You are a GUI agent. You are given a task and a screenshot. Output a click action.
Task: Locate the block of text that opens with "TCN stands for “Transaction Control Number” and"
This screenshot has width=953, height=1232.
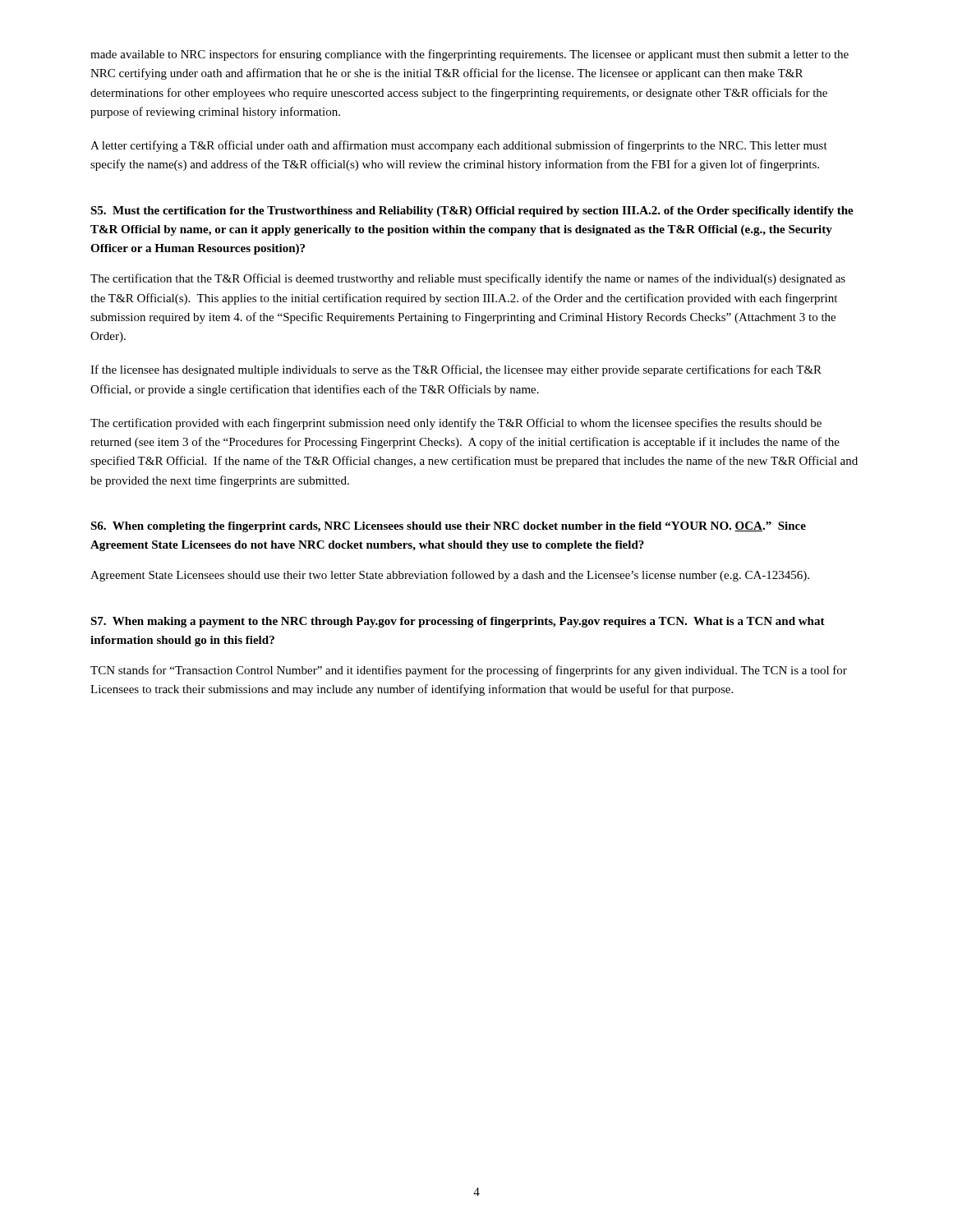point(469,680)
